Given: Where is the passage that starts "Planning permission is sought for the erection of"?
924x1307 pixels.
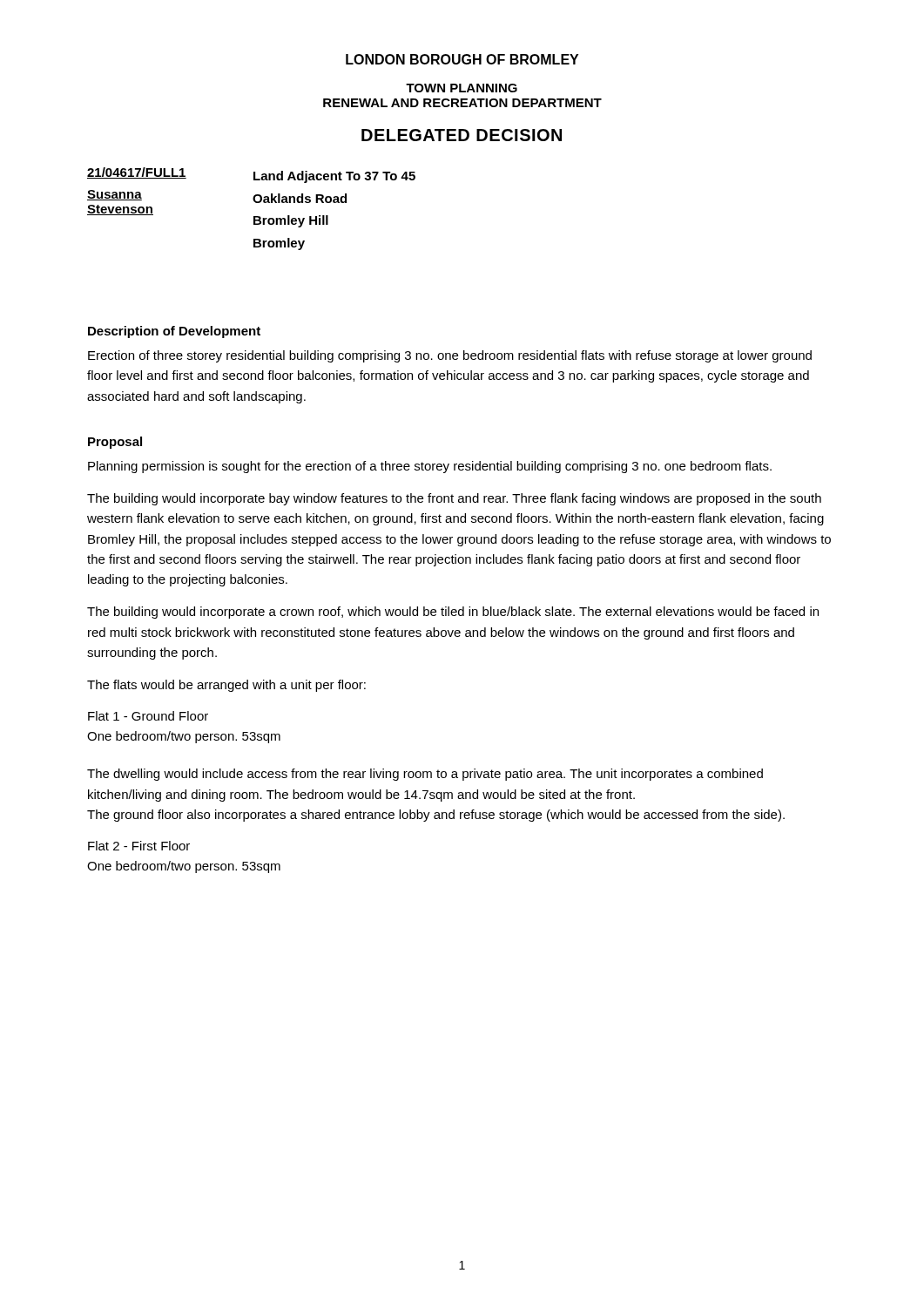Looking at the screenshot, I should tap(430, 465).
